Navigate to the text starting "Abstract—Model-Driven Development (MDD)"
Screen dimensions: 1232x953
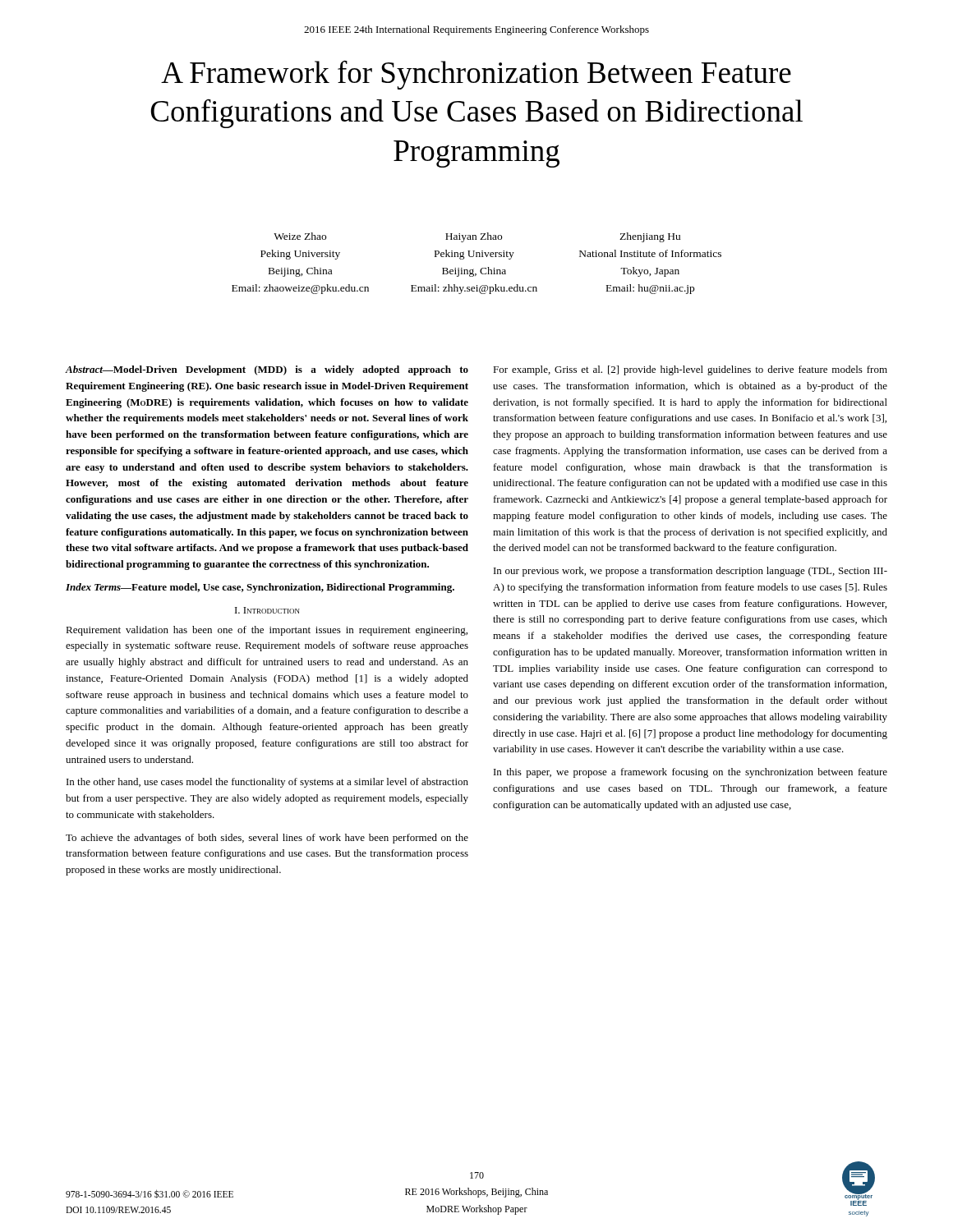(x=267, y=478)
